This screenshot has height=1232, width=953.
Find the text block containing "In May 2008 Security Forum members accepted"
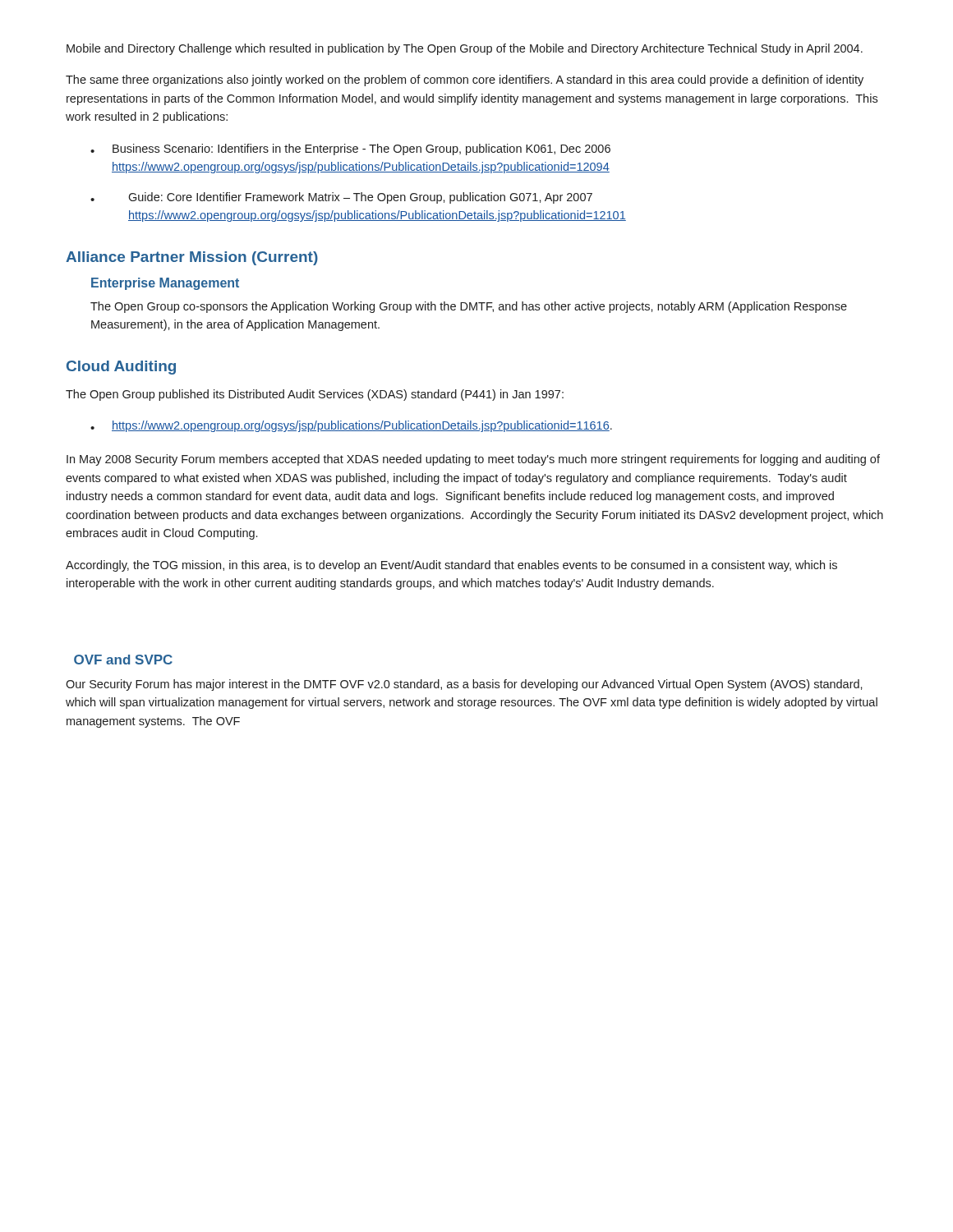475,496
